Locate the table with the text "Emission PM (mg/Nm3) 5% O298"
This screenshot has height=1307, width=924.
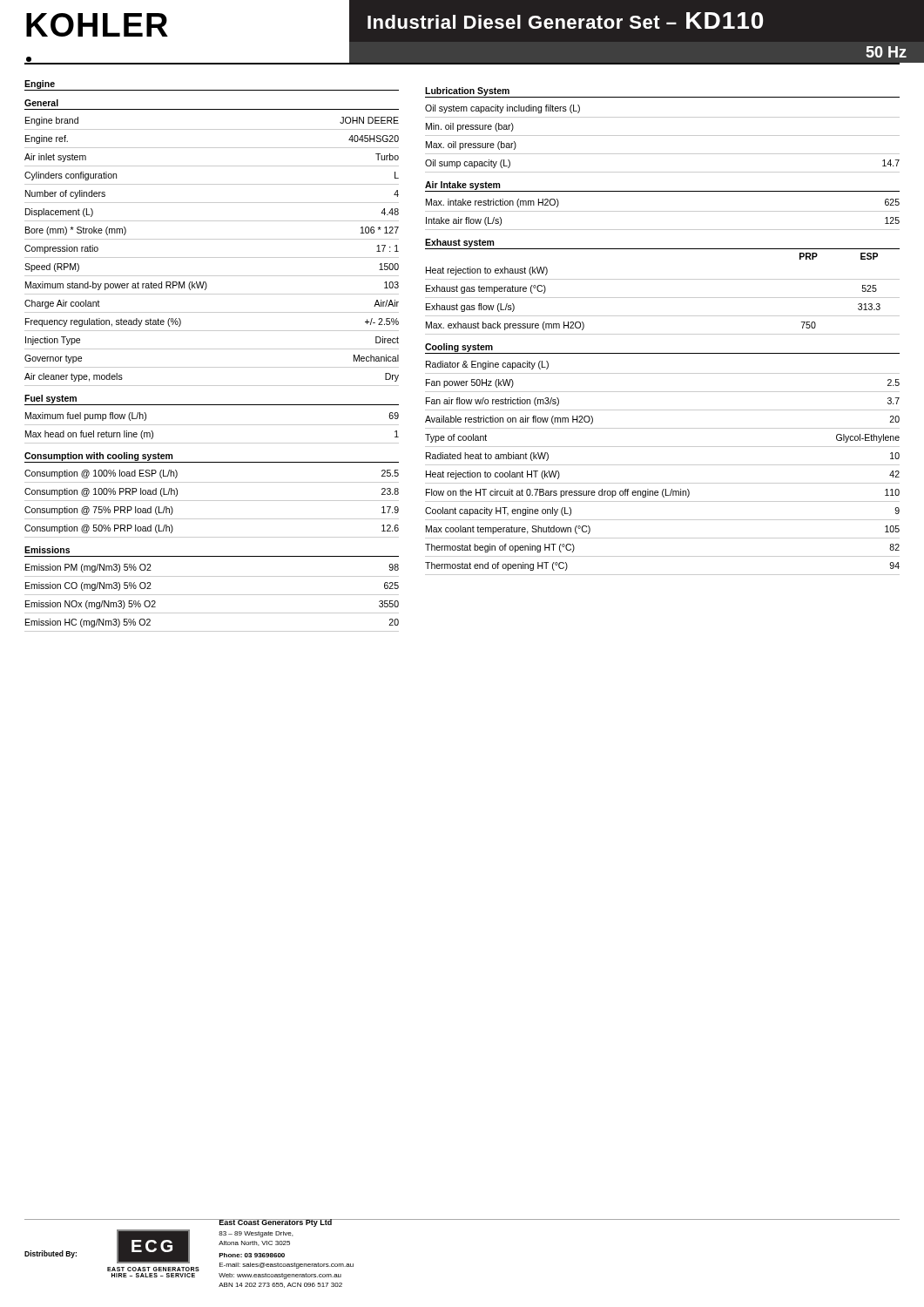point(212,595)
